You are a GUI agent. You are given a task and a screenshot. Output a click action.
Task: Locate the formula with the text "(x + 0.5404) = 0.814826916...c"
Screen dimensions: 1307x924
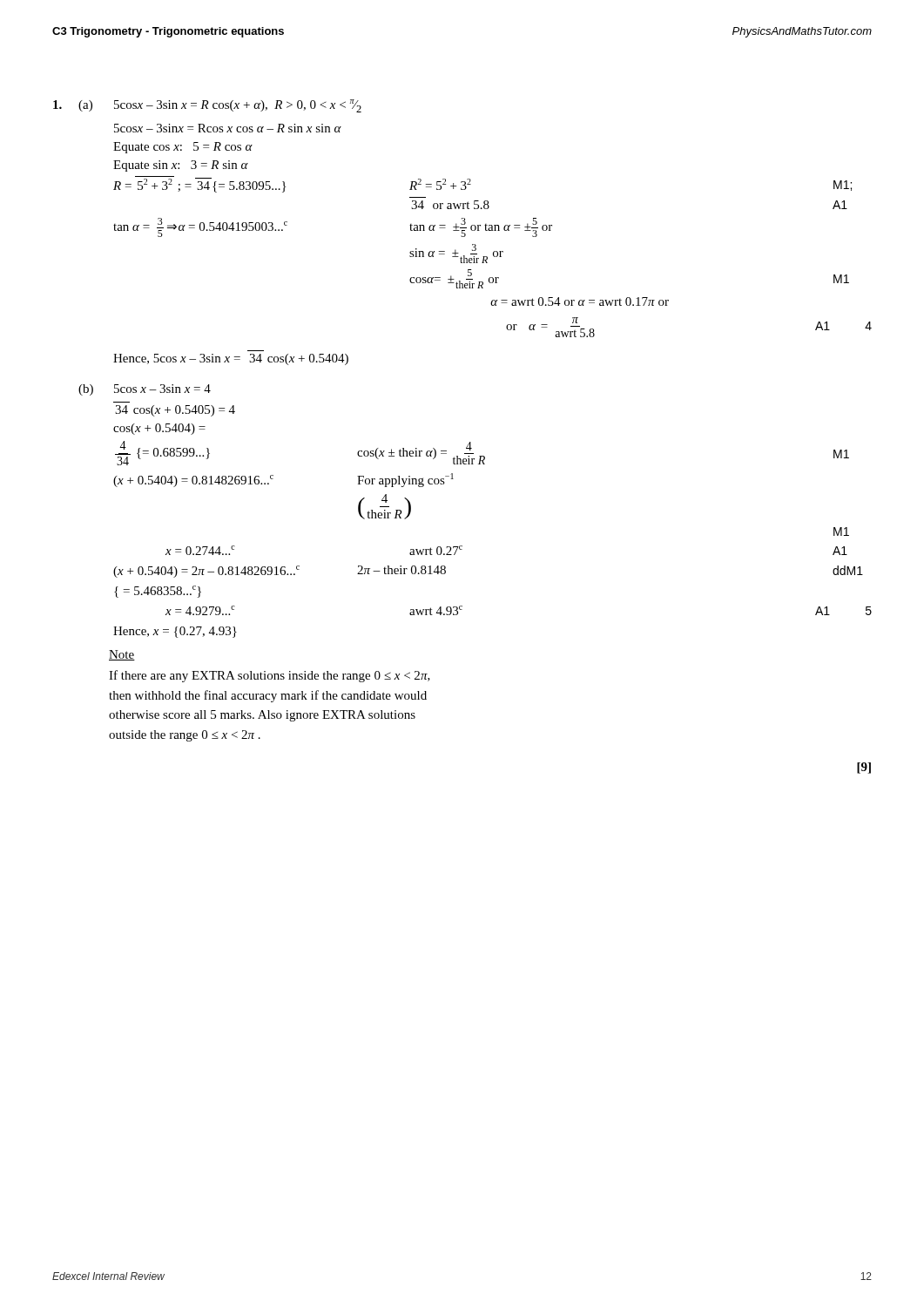click(x=193, y=479)
